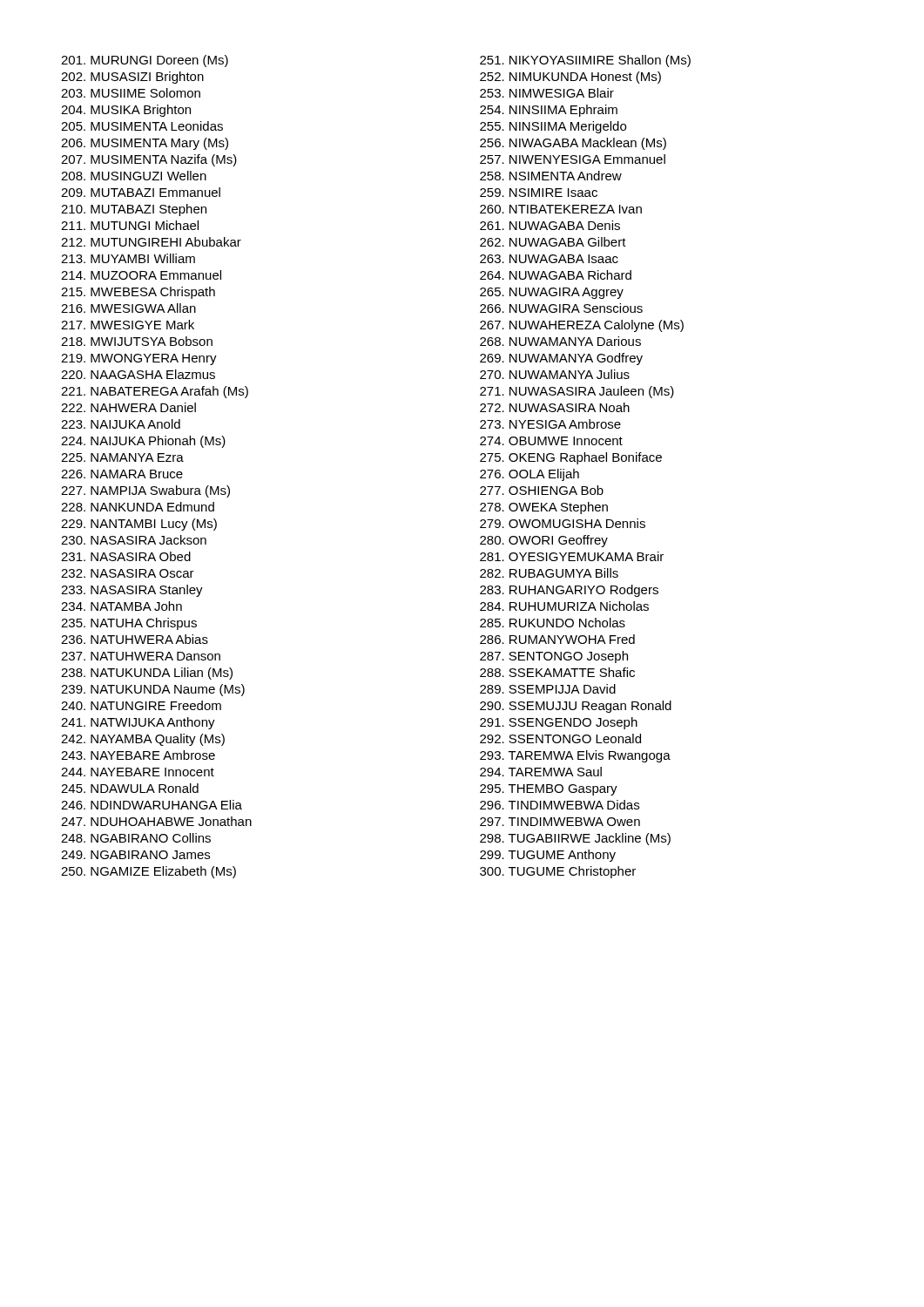Point to "257. NIWENYESIGA Emmanuel"
Viewport: 924px width, 1307px height.
click(x=573, y=159)
